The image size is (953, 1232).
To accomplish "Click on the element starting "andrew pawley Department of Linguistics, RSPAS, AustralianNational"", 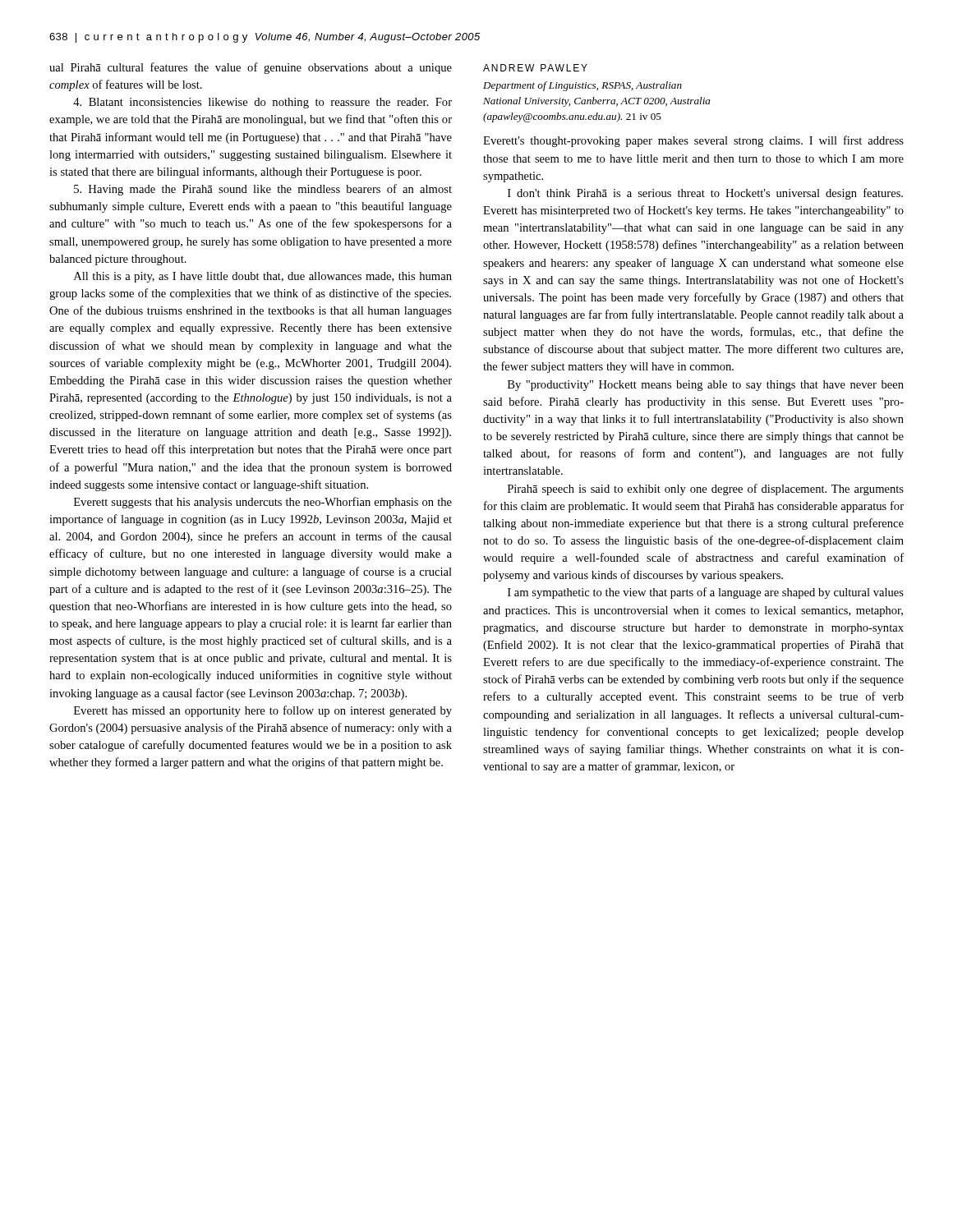I will (693, 93).
